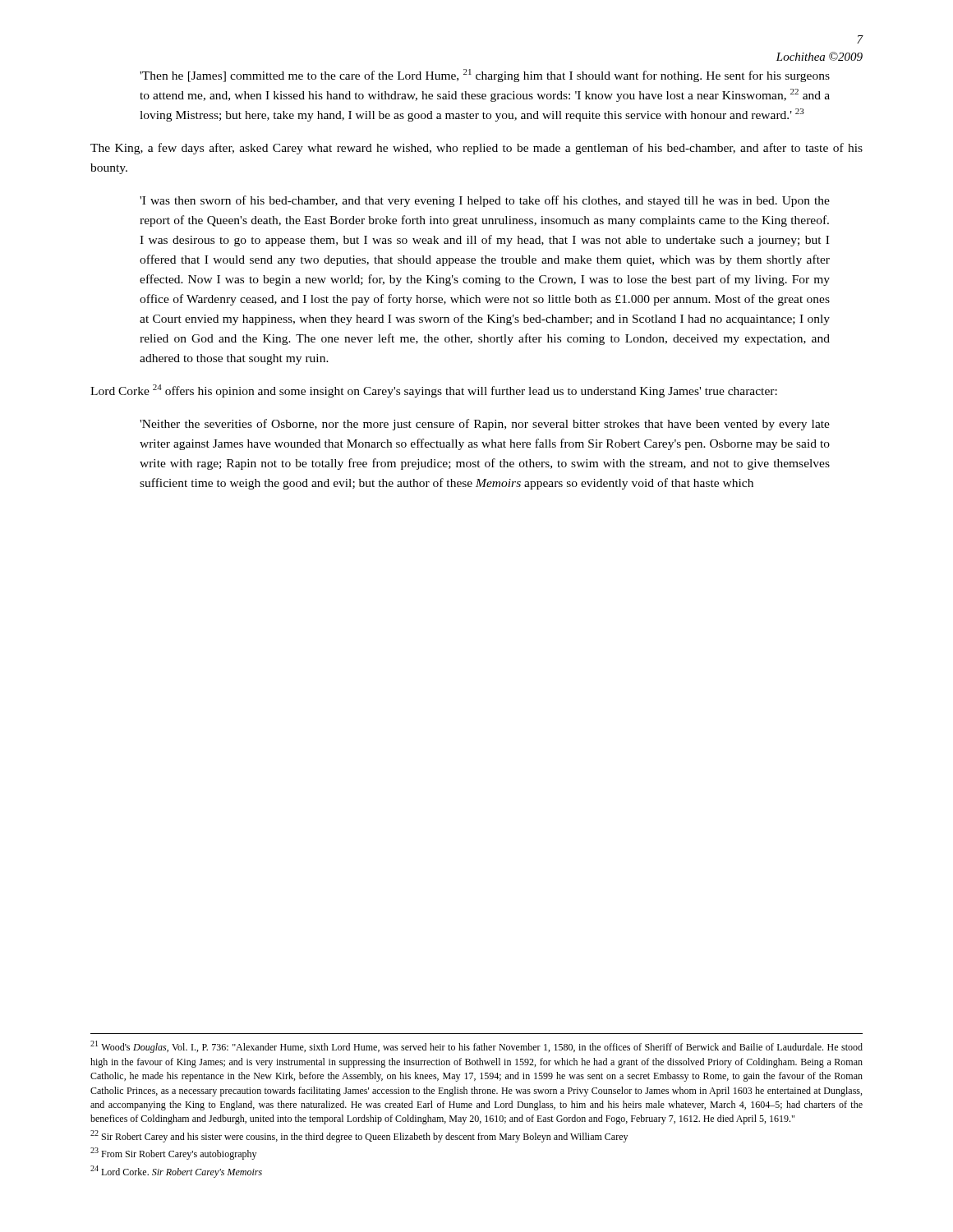
Task: Select the text block starting "Lord Corke 24 offers his opinion"
Action: point(476,391)
